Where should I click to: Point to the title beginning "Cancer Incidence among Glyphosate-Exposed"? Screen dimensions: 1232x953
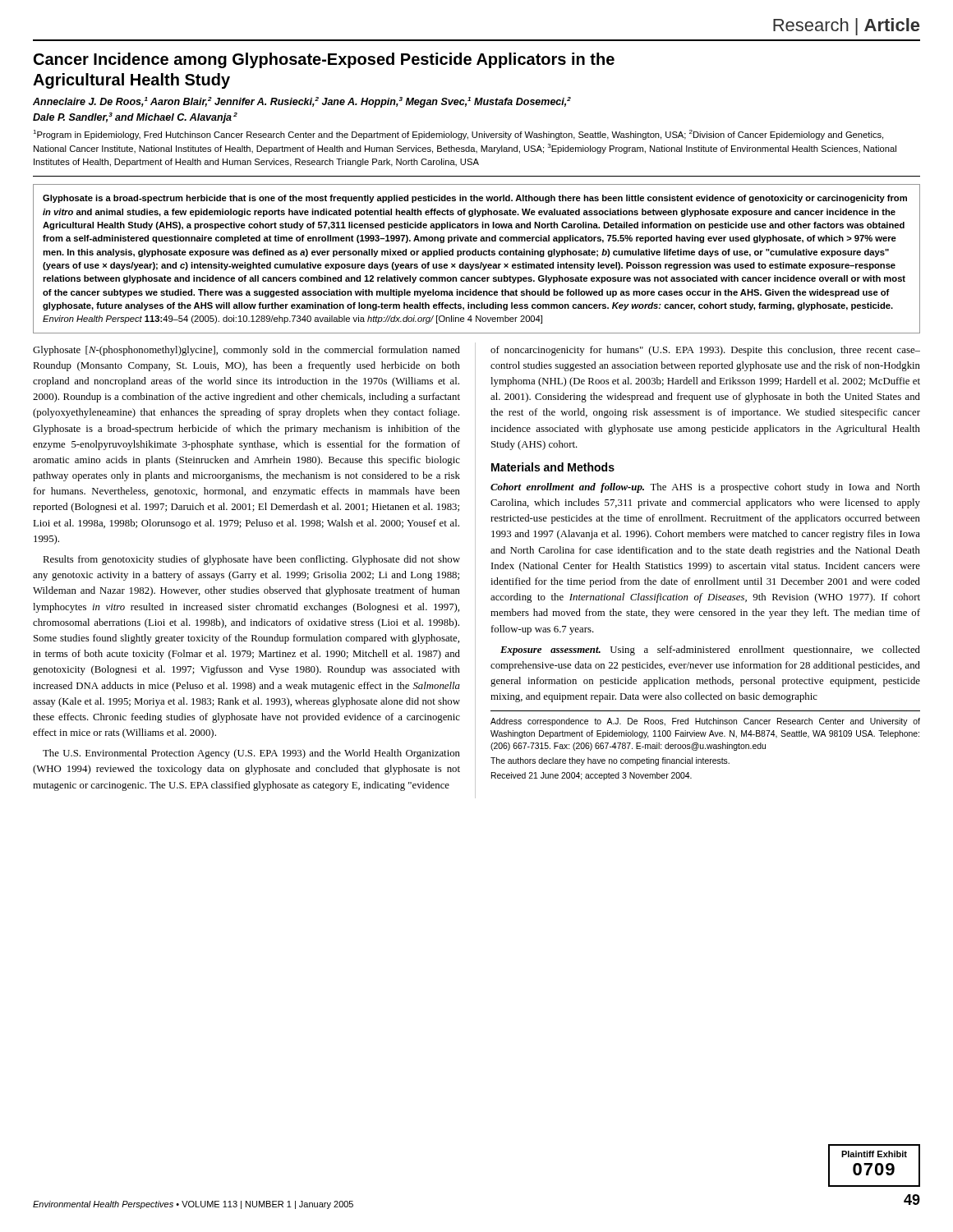324,69
